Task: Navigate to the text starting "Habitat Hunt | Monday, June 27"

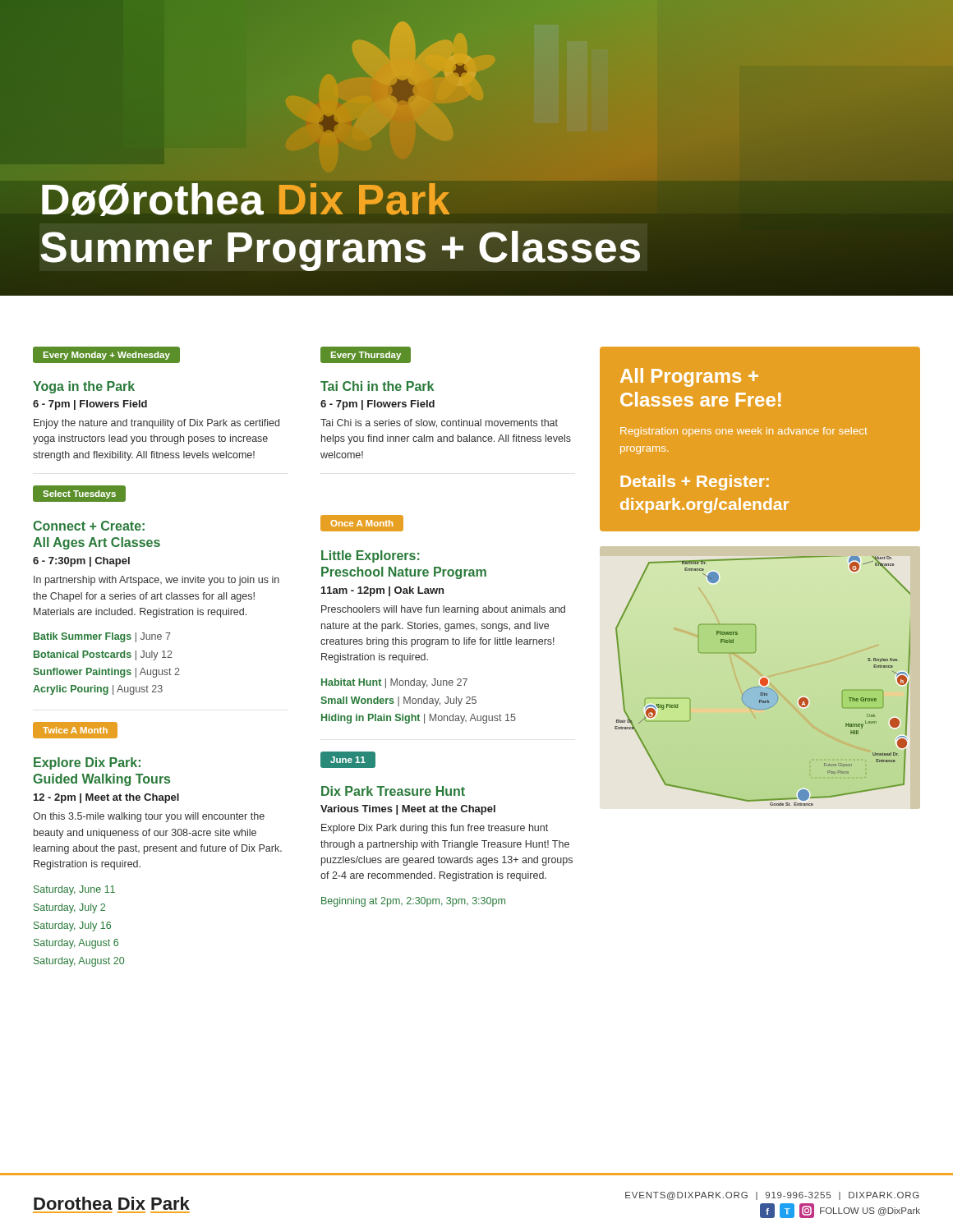Action: [394, 682]
